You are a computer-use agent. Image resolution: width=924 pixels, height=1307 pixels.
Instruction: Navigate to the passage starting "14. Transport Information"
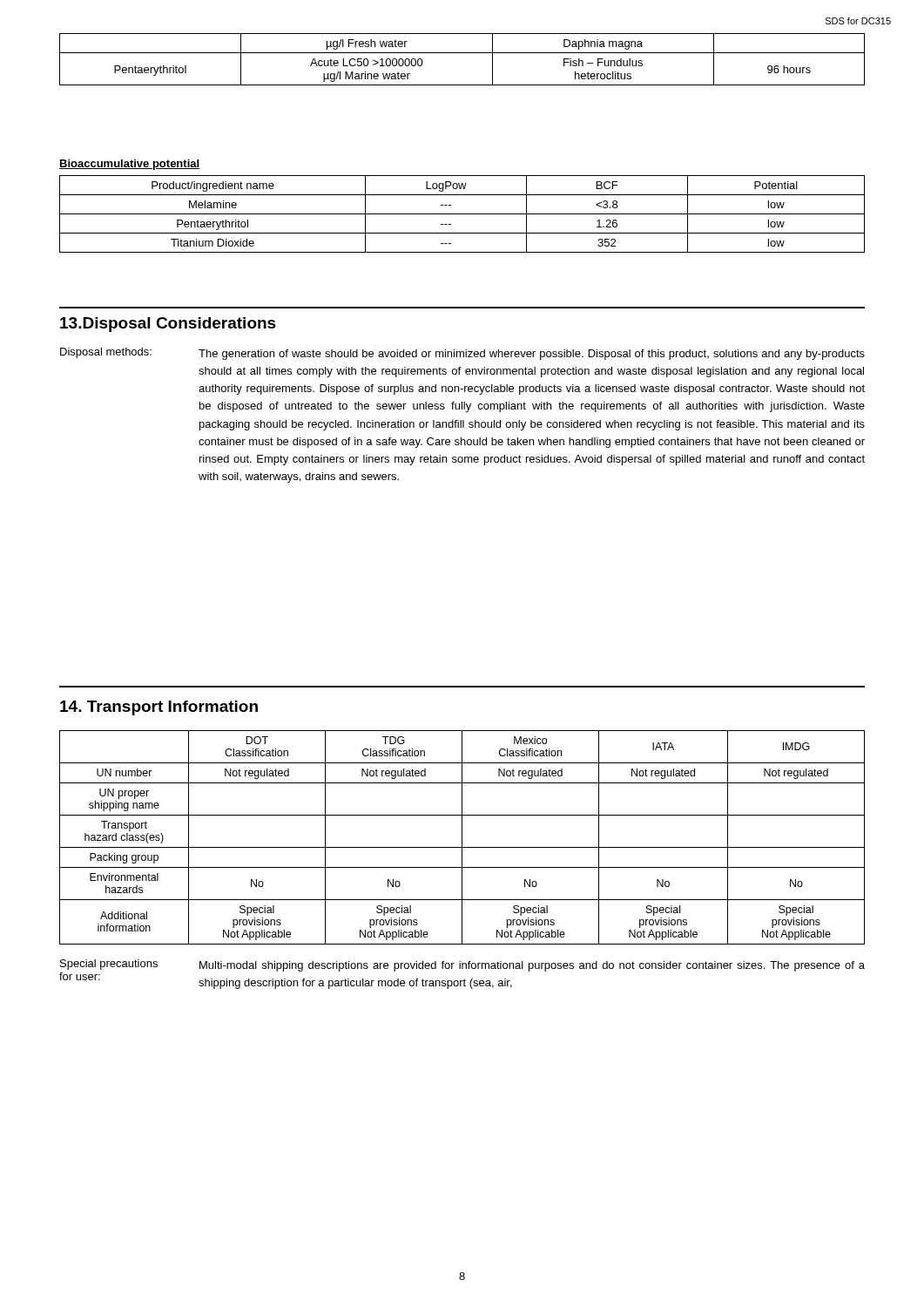159,706
